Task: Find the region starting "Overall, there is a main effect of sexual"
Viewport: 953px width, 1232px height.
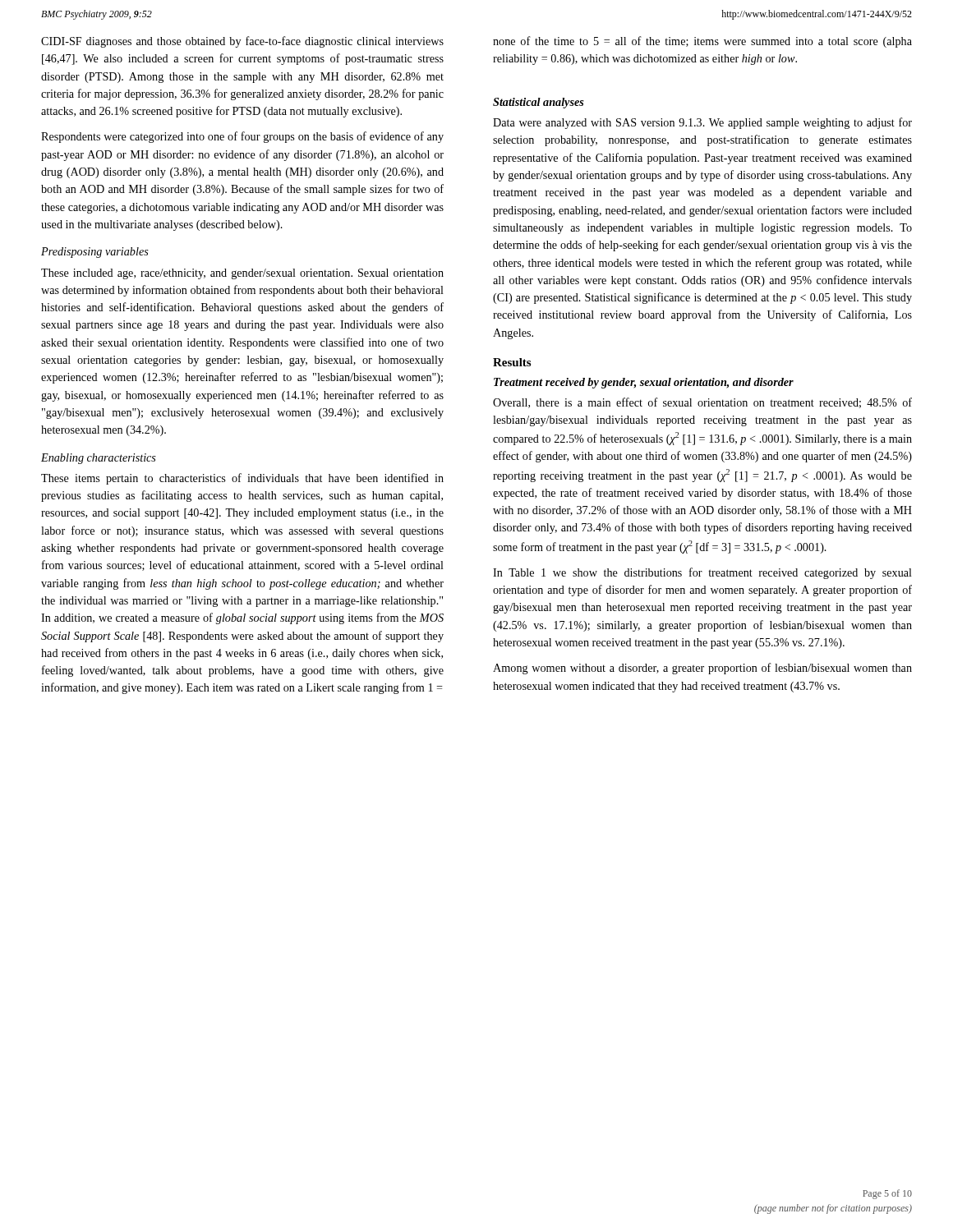Action: (702, 475)
